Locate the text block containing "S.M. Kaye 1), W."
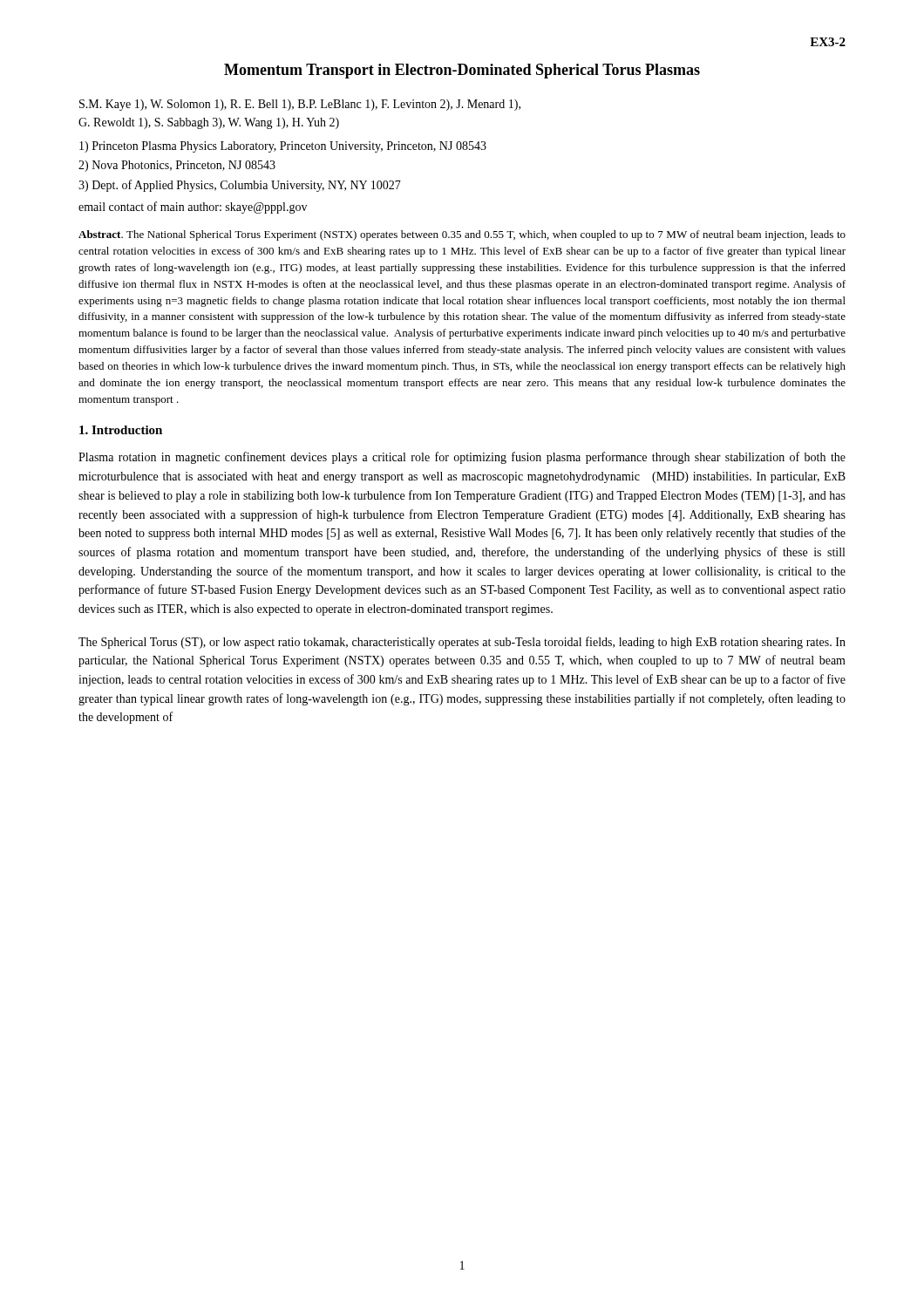924x1308 pixels. coord(300,113)
